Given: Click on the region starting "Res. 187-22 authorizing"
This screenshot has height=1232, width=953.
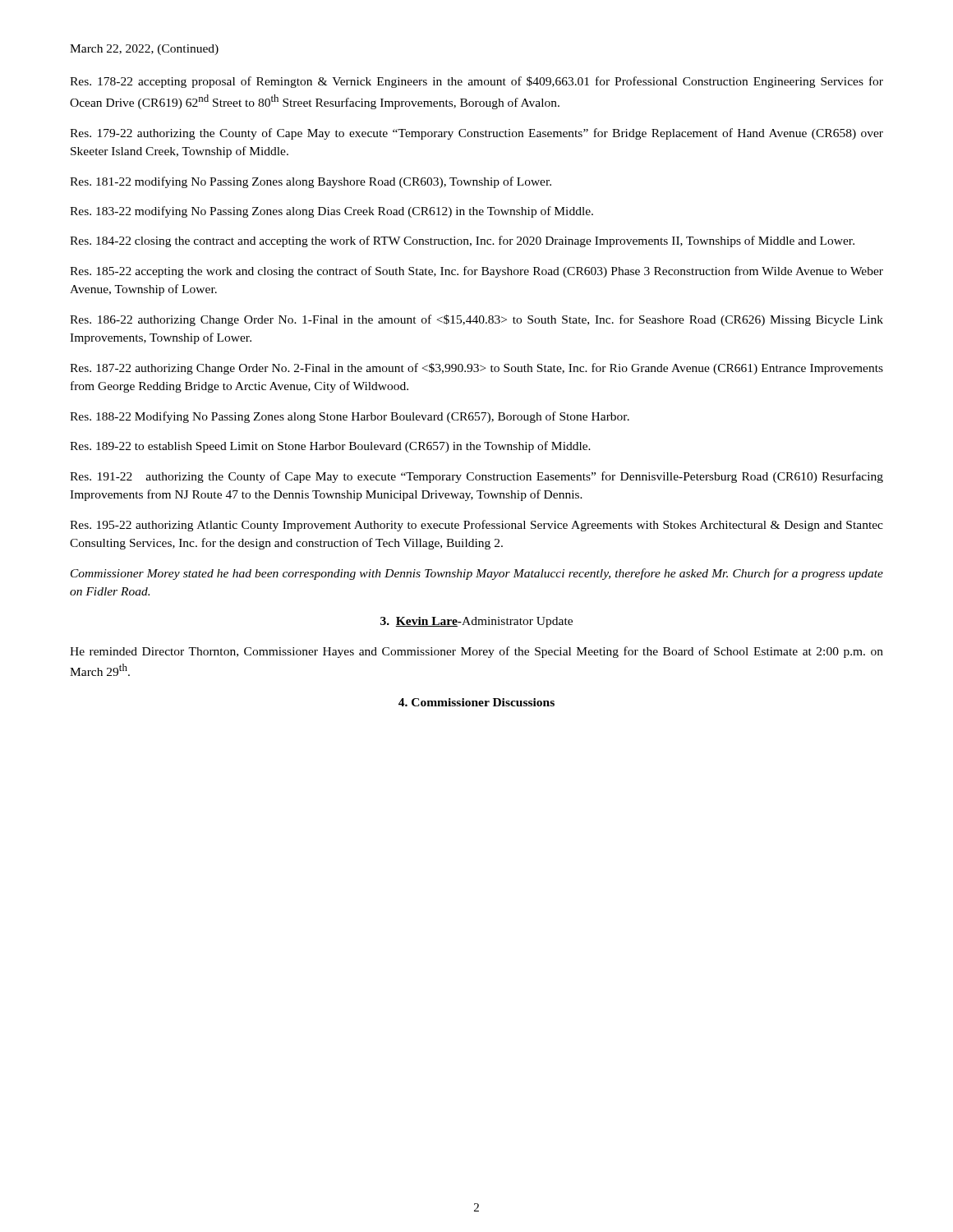Looking at the screenshot, I should 476,377.
